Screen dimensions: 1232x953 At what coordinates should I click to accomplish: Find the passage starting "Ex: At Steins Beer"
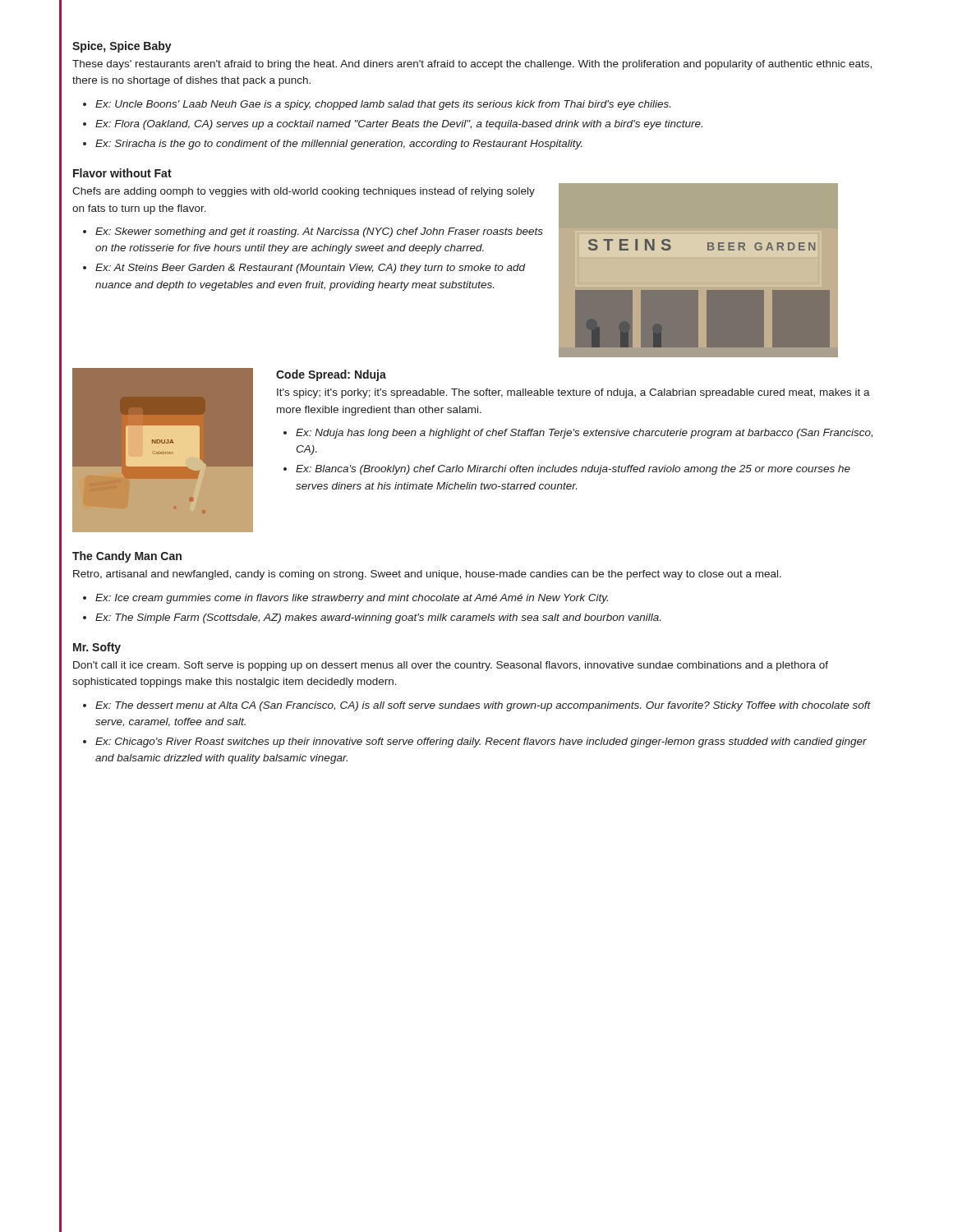click(x=310, y=276)
